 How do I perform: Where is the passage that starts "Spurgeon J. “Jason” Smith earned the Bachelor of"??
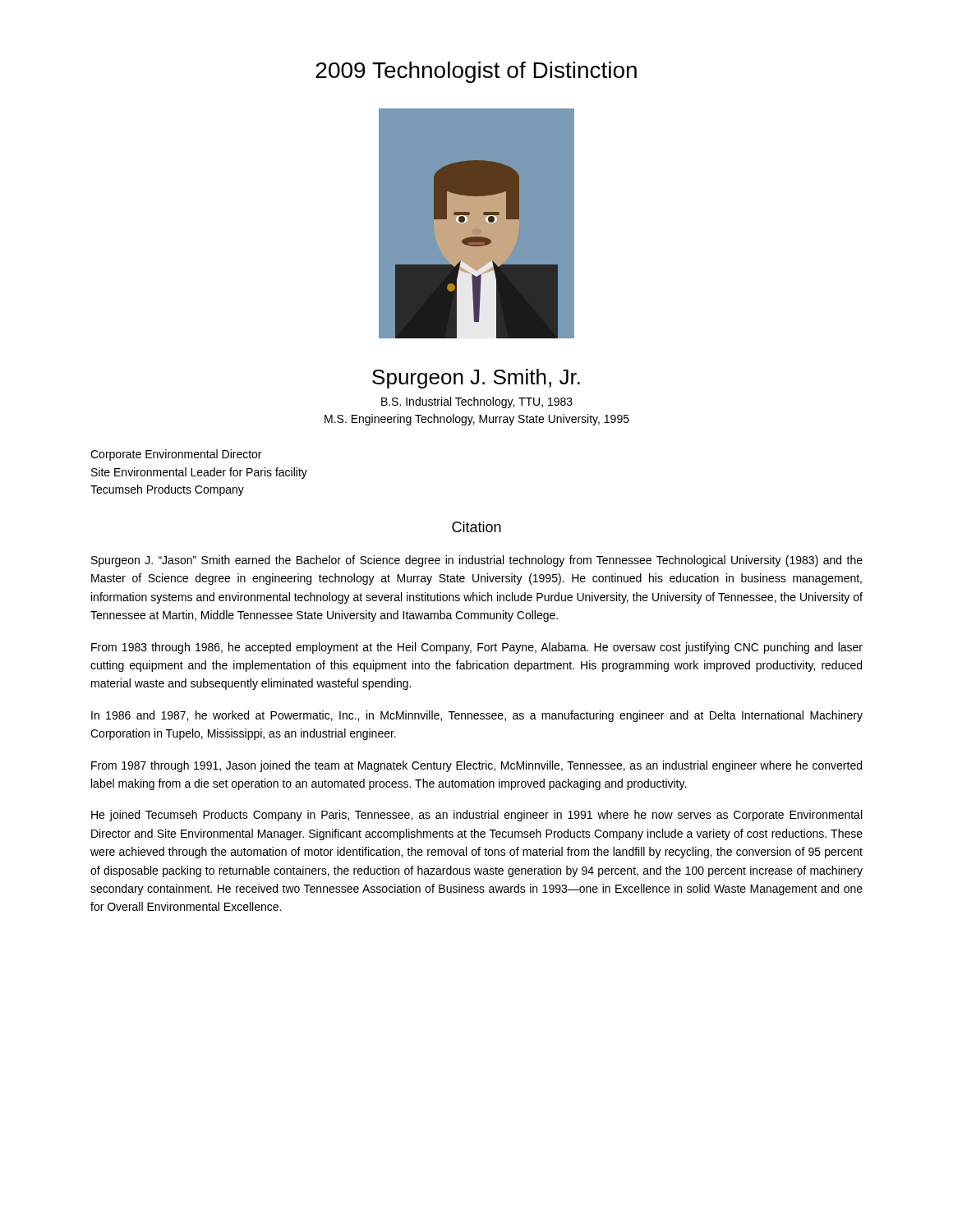[x=476, y=588]
